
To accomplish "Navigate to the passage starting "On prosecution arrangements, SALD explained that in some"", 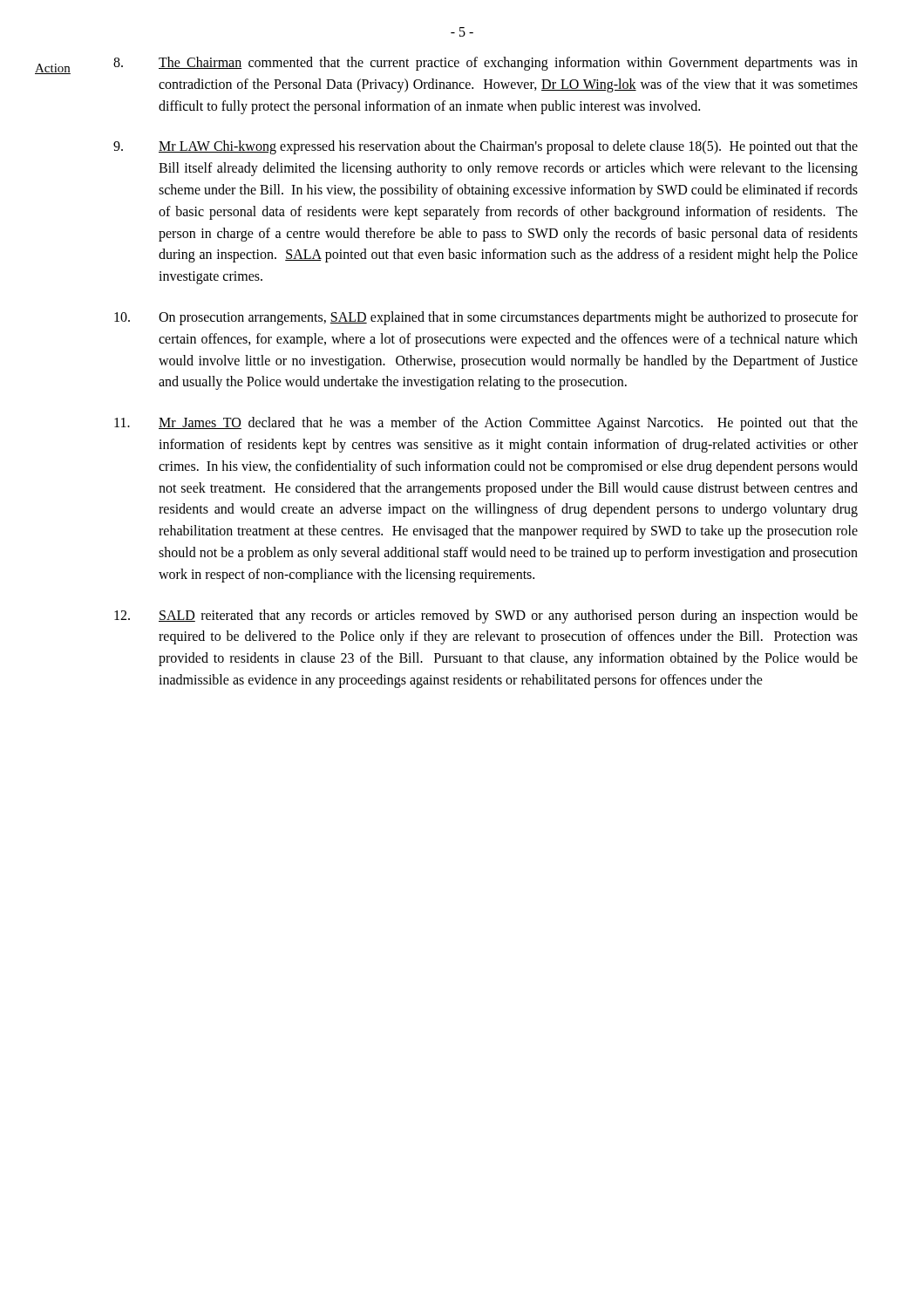I will click(486, 350).
